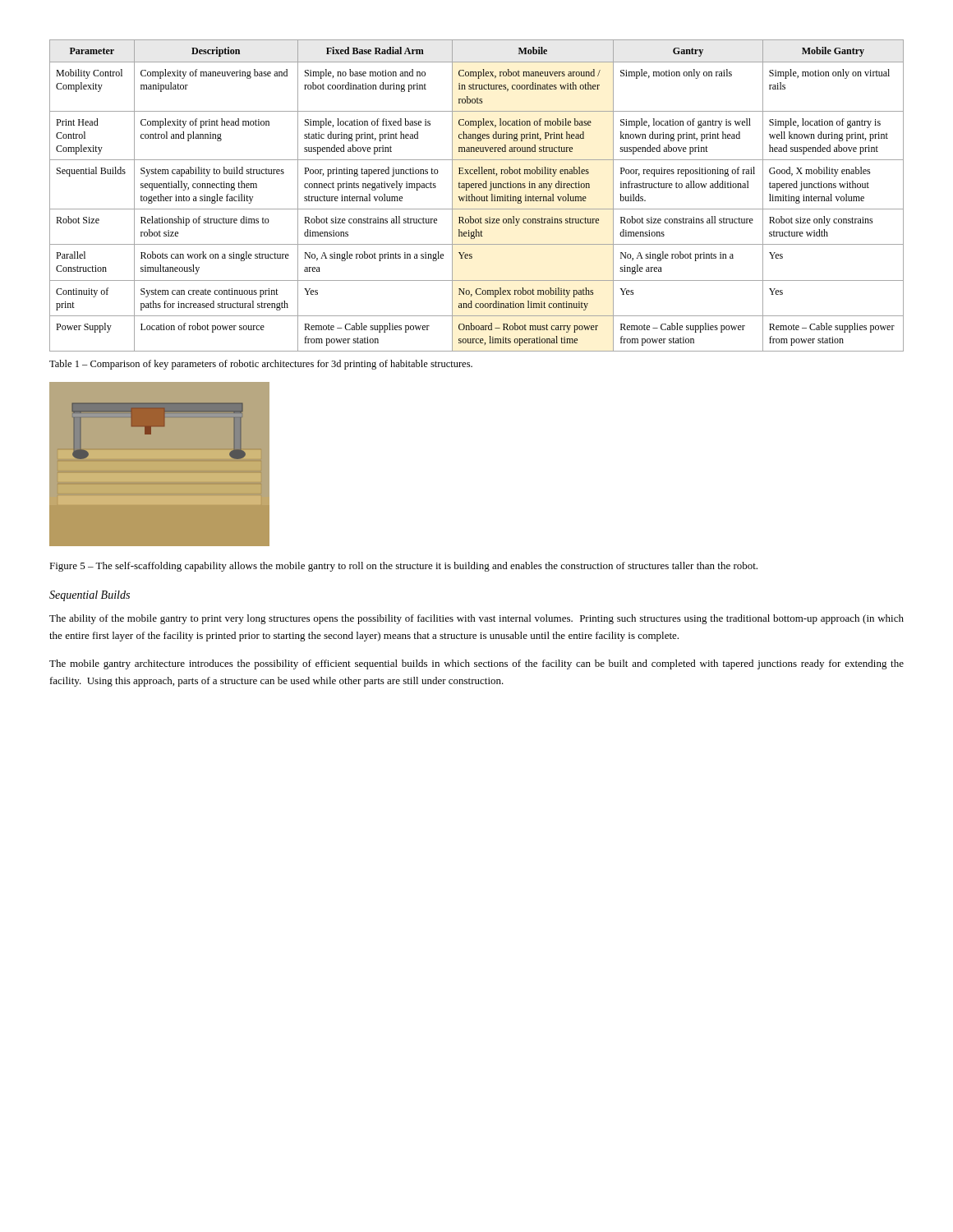Click the caption that begins "Figure 5 – The"

tap(404, 566)
